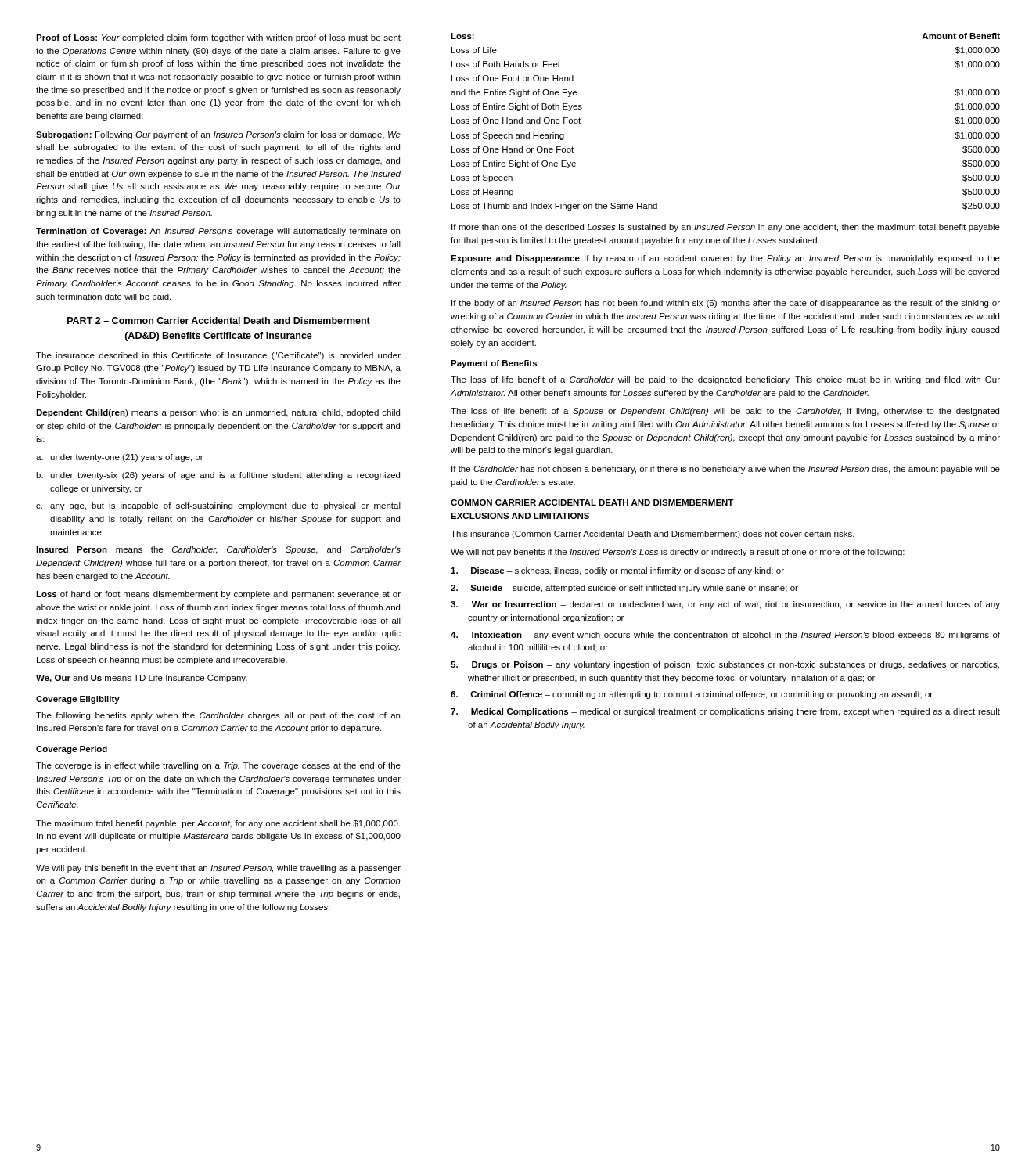Locate the block of text that opens with "Proof of Loss: Your completed"
1036x1174 pixels.
[x=218, y=77]
